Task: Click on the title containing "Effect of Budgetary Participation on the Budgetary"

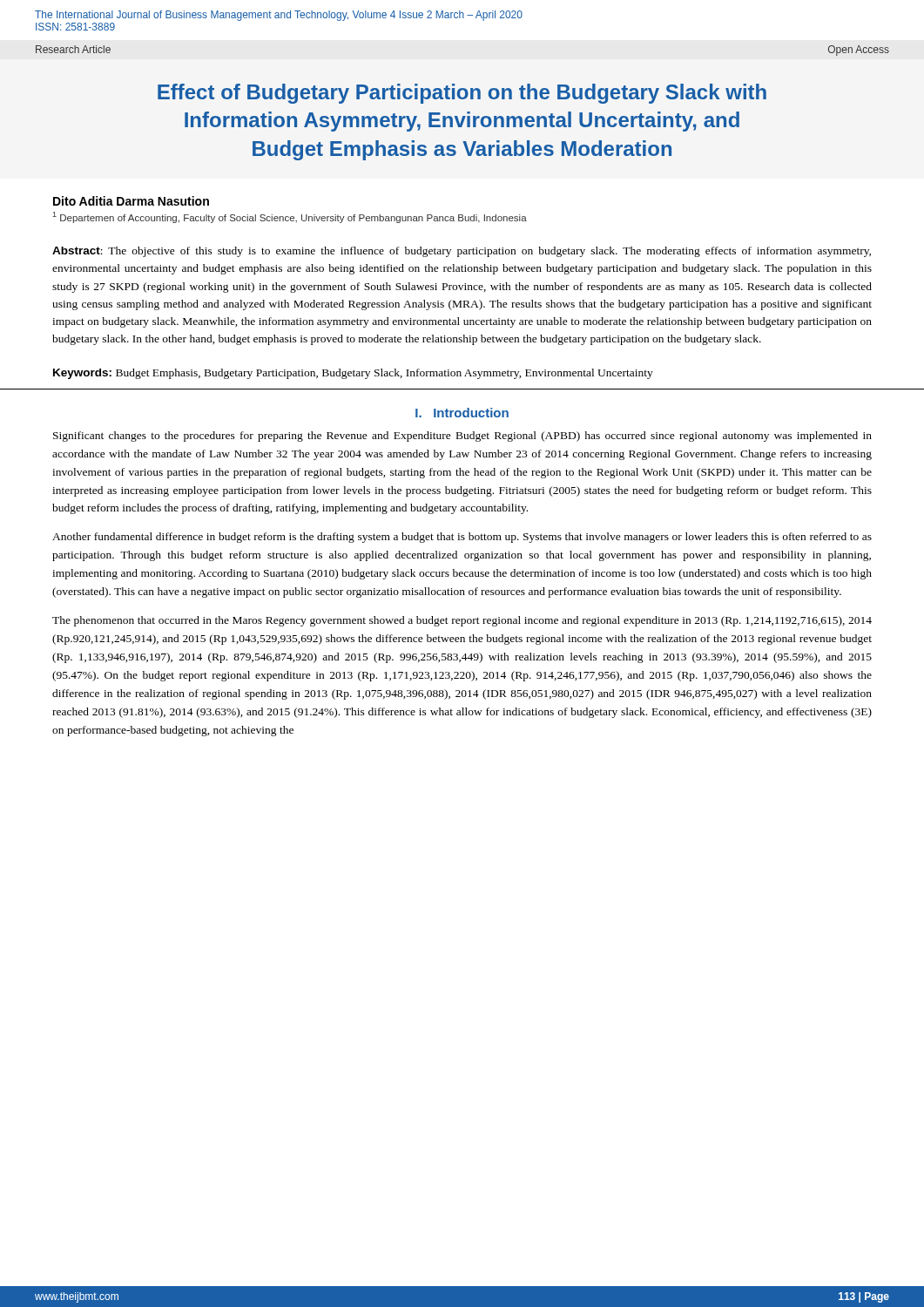Action: coord(462,121)
